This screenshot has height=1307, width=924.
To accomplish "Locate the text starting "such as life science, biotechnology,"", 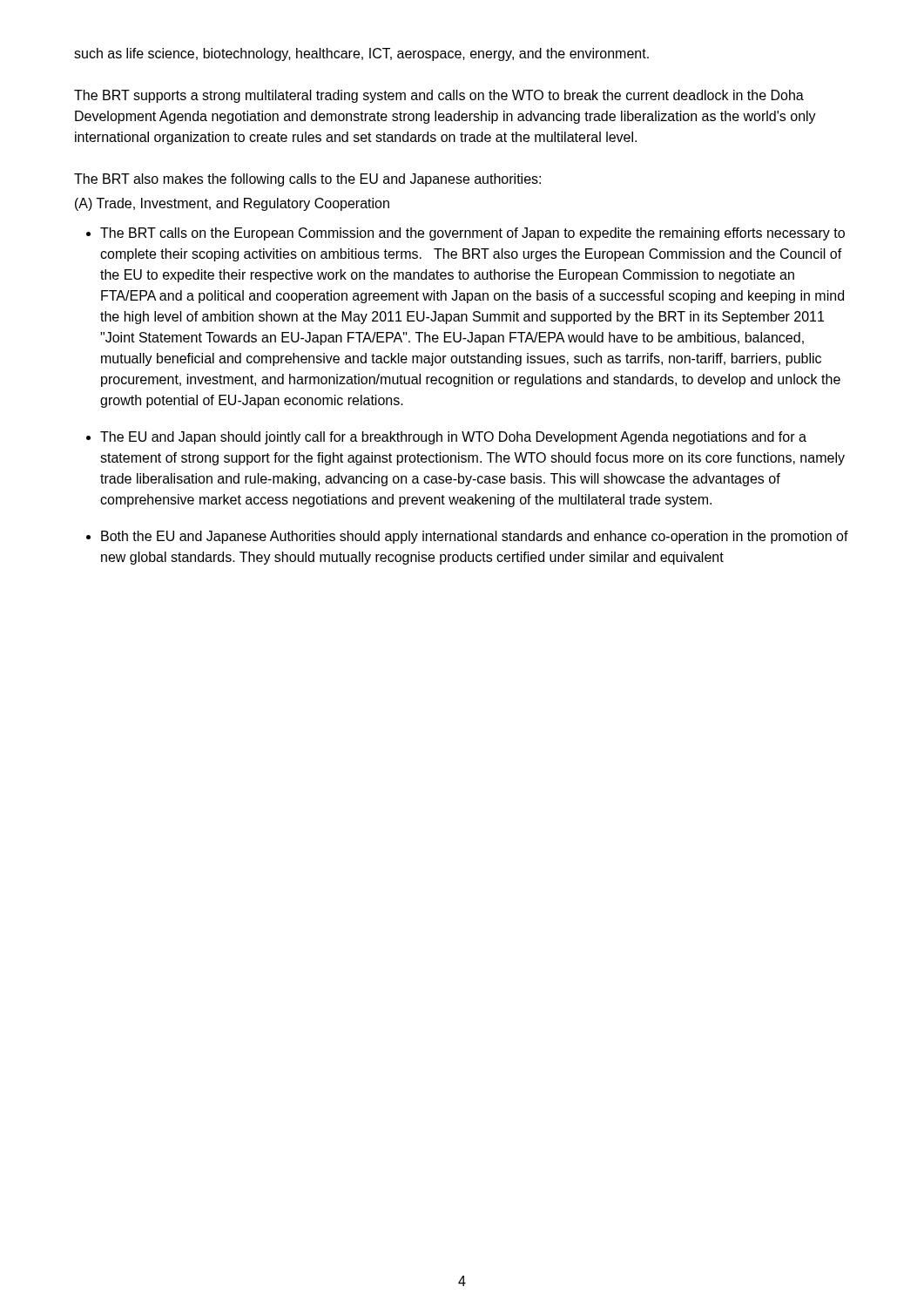I will [362, 54].
